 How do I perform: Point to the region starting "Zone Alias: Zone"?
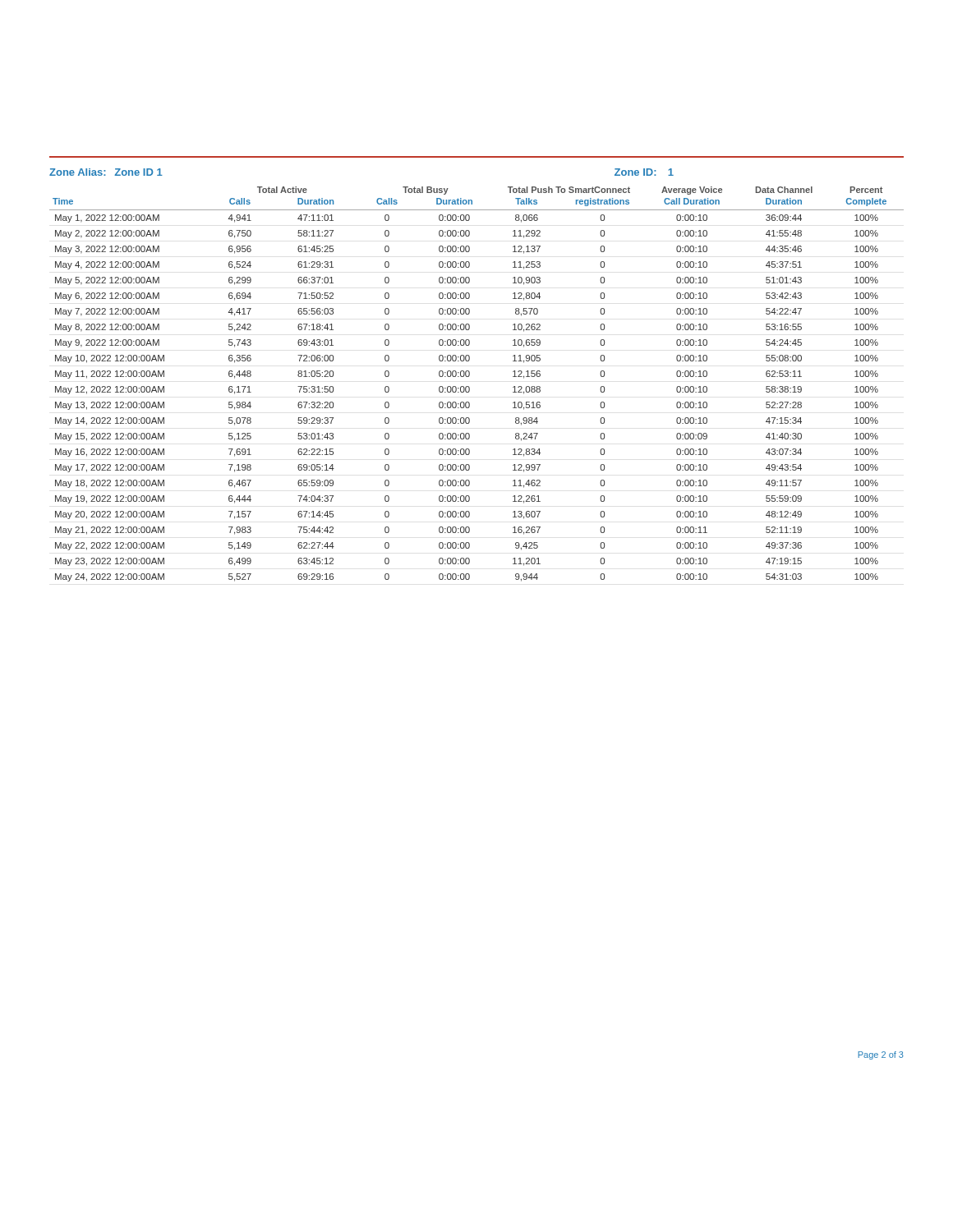tap(81, 173)
